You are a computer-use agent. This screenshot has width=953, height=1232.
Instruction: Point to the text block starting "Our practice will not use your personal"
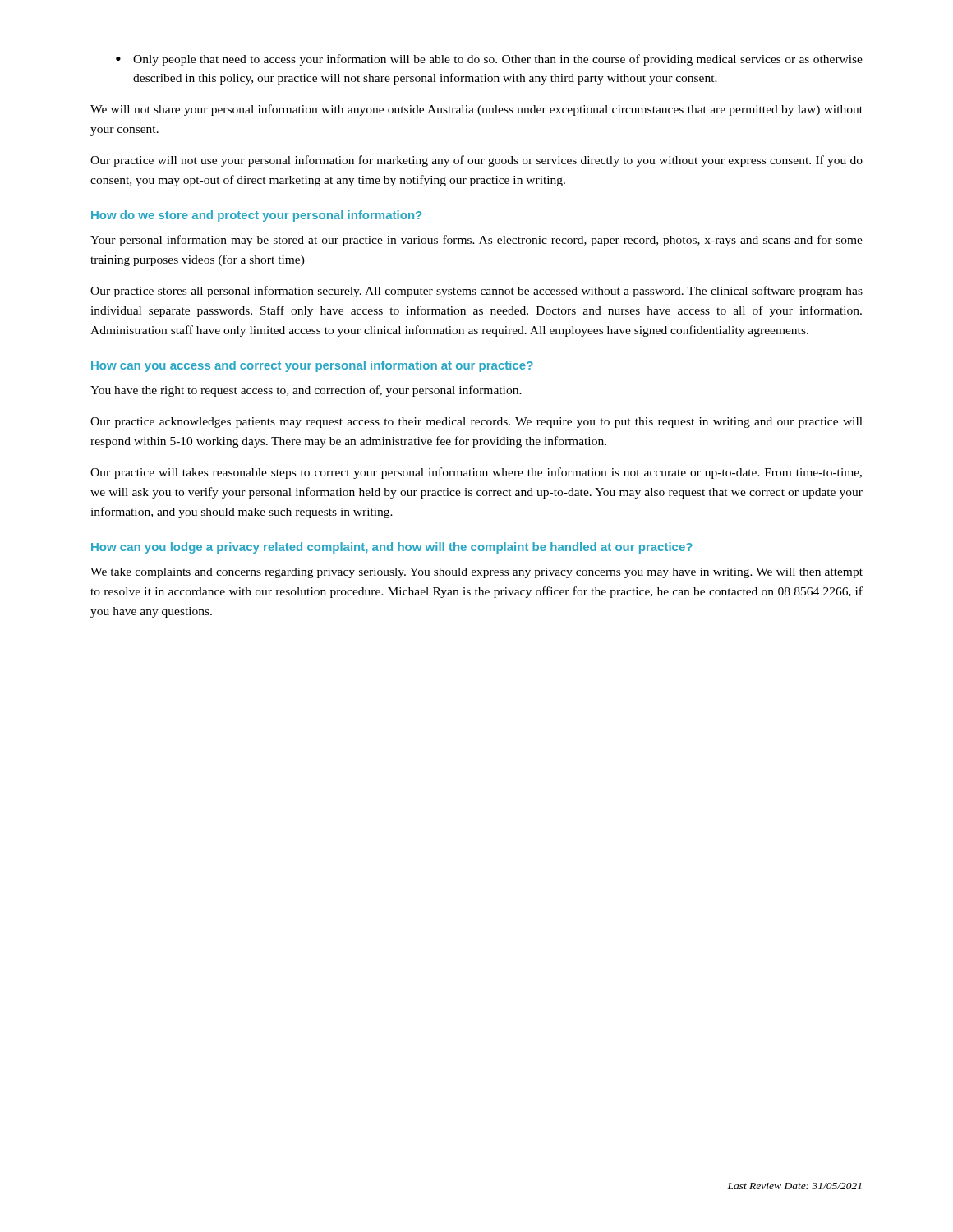tap(476, 169)
